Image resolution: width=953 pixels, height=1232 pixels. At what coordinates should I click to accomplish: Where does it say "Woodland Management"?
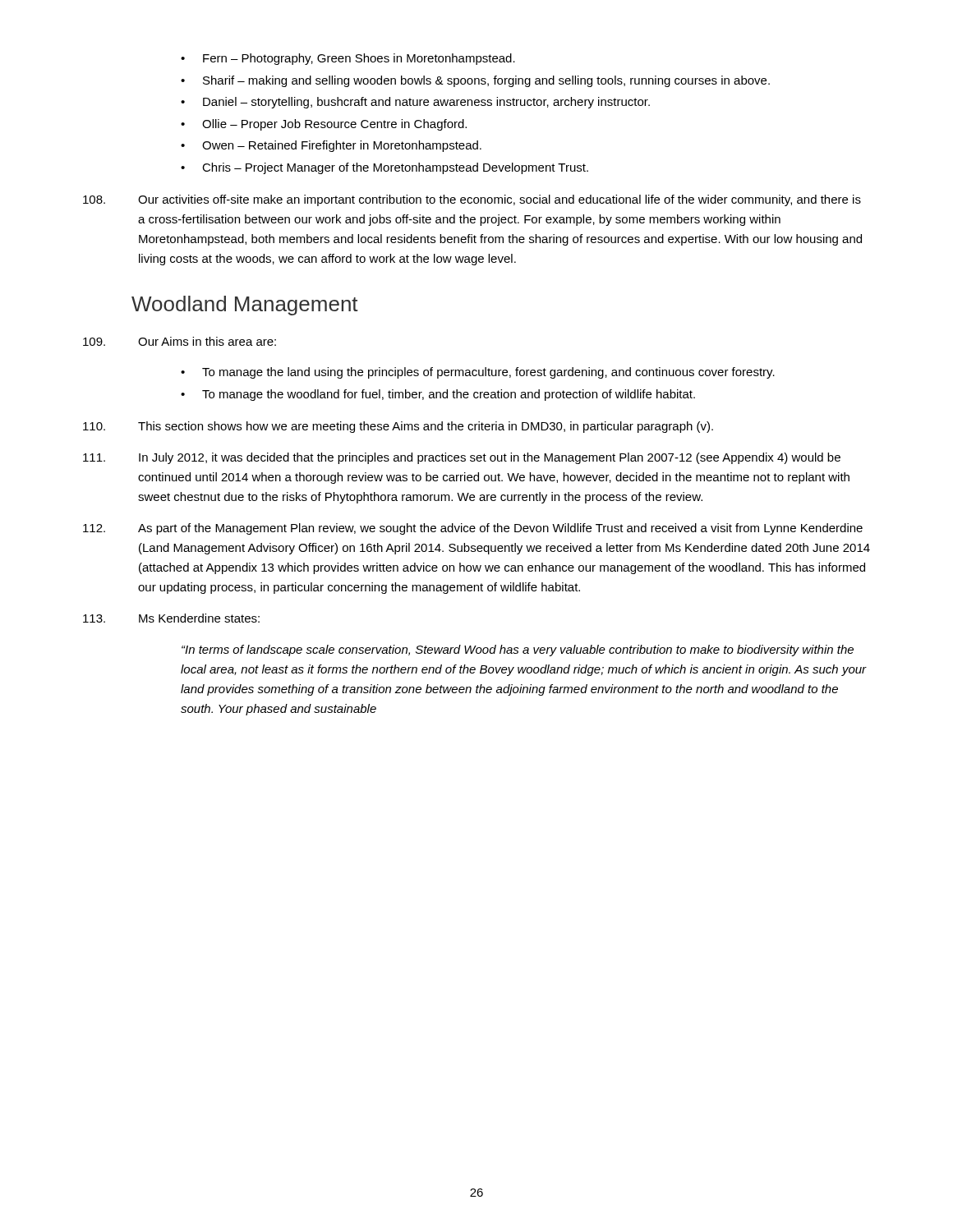point(245,304)
